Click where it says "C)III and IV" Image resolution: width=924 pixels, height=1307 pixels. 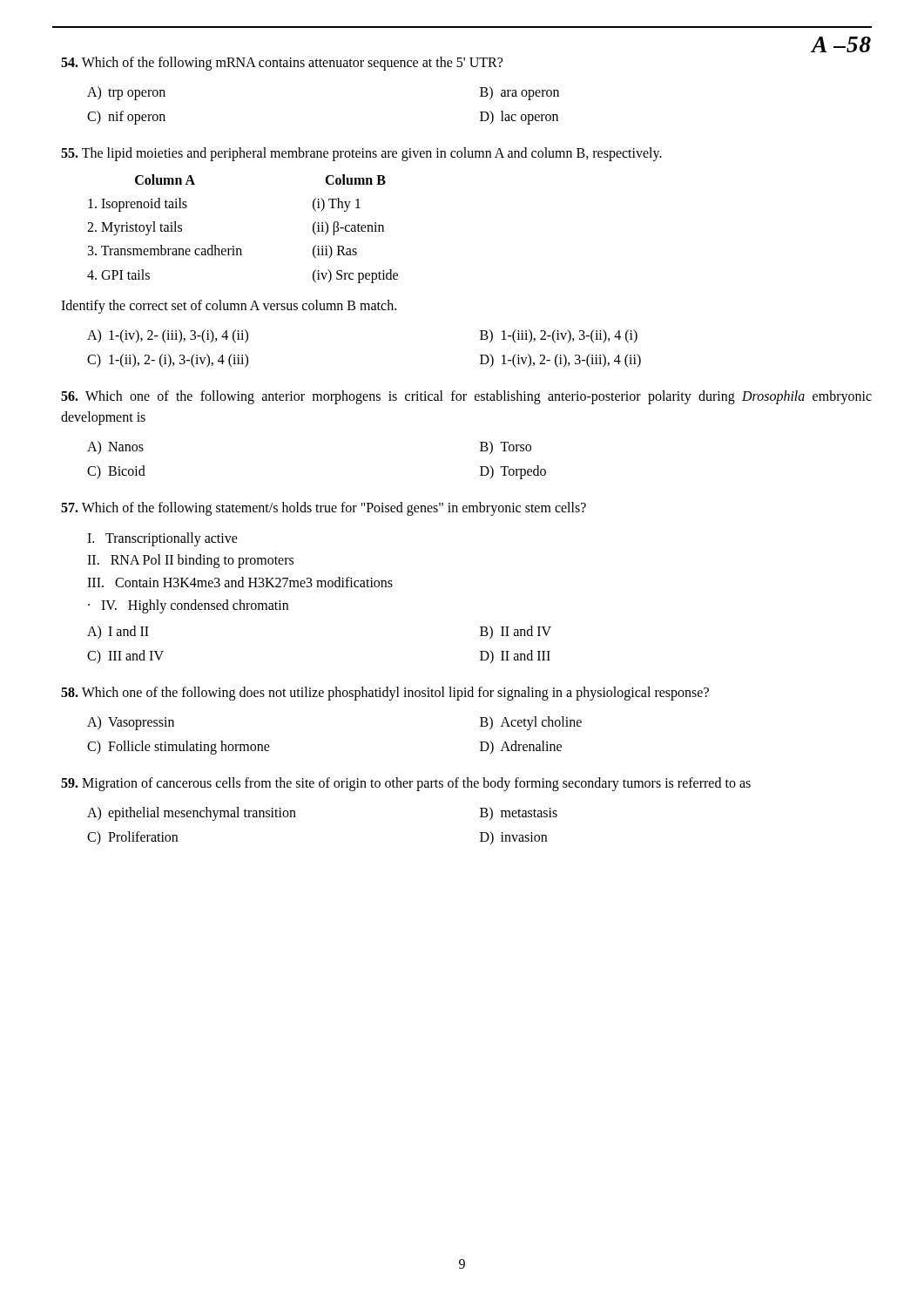[x=125, y=656]
